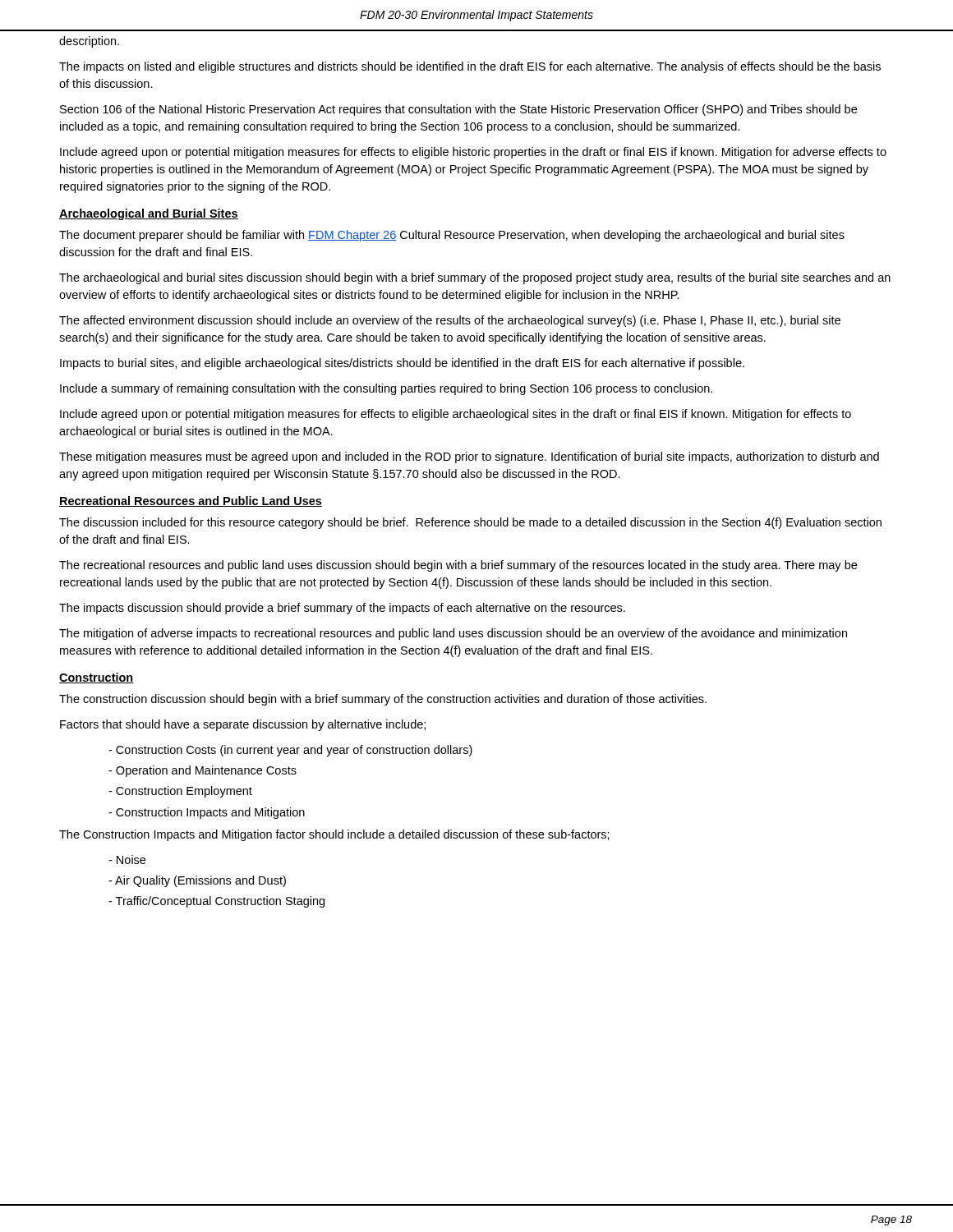Locate the region starting "The construction discussion should begin with a"
This screenshot has width=953, height=1232.
coord(476,700)
